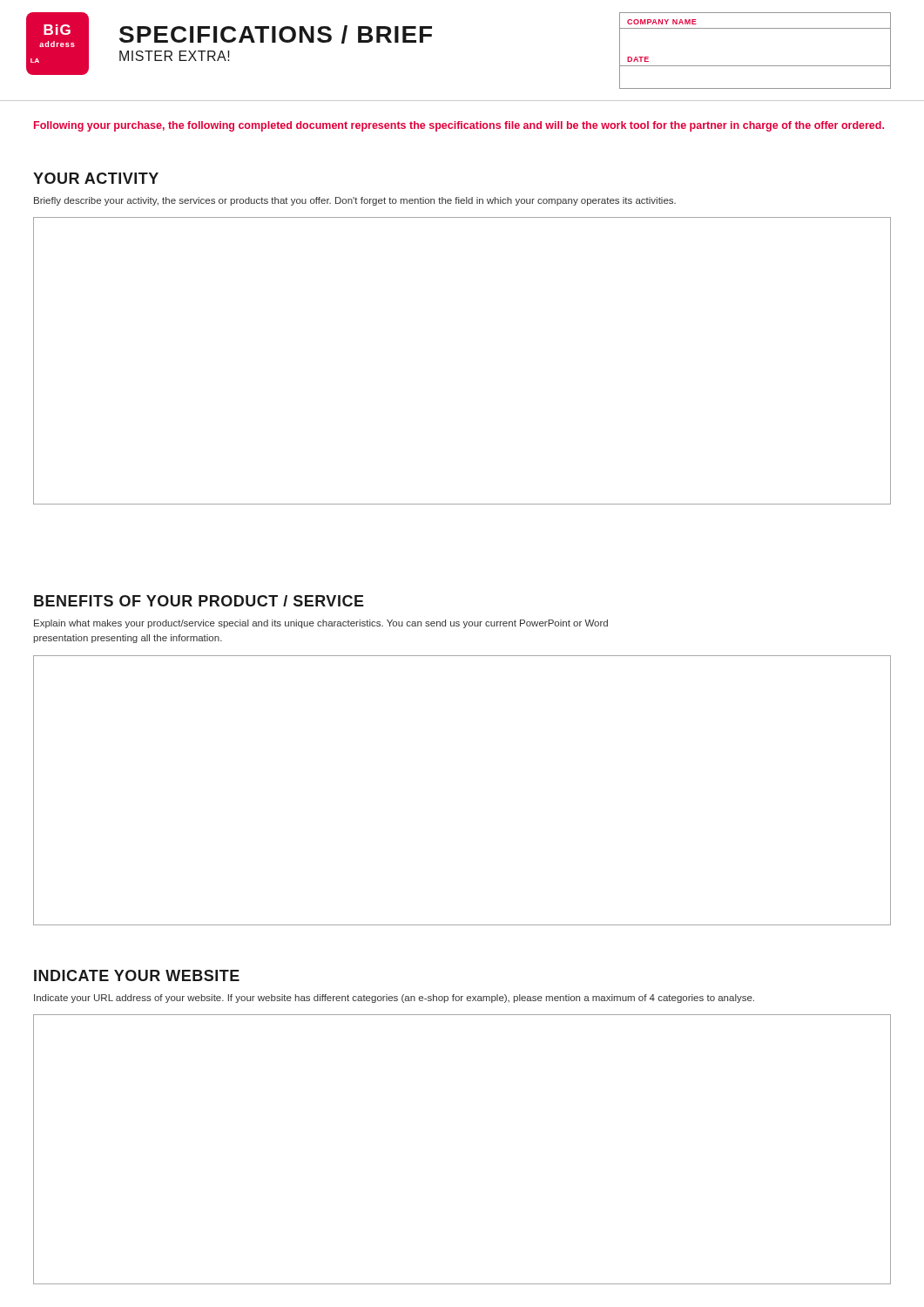This screenshot has width=924, height=1307.
Task: Select the section header with the text "INDICATE YOUR WEBSITE Indicate your URL"
Action: click(137, 975)
